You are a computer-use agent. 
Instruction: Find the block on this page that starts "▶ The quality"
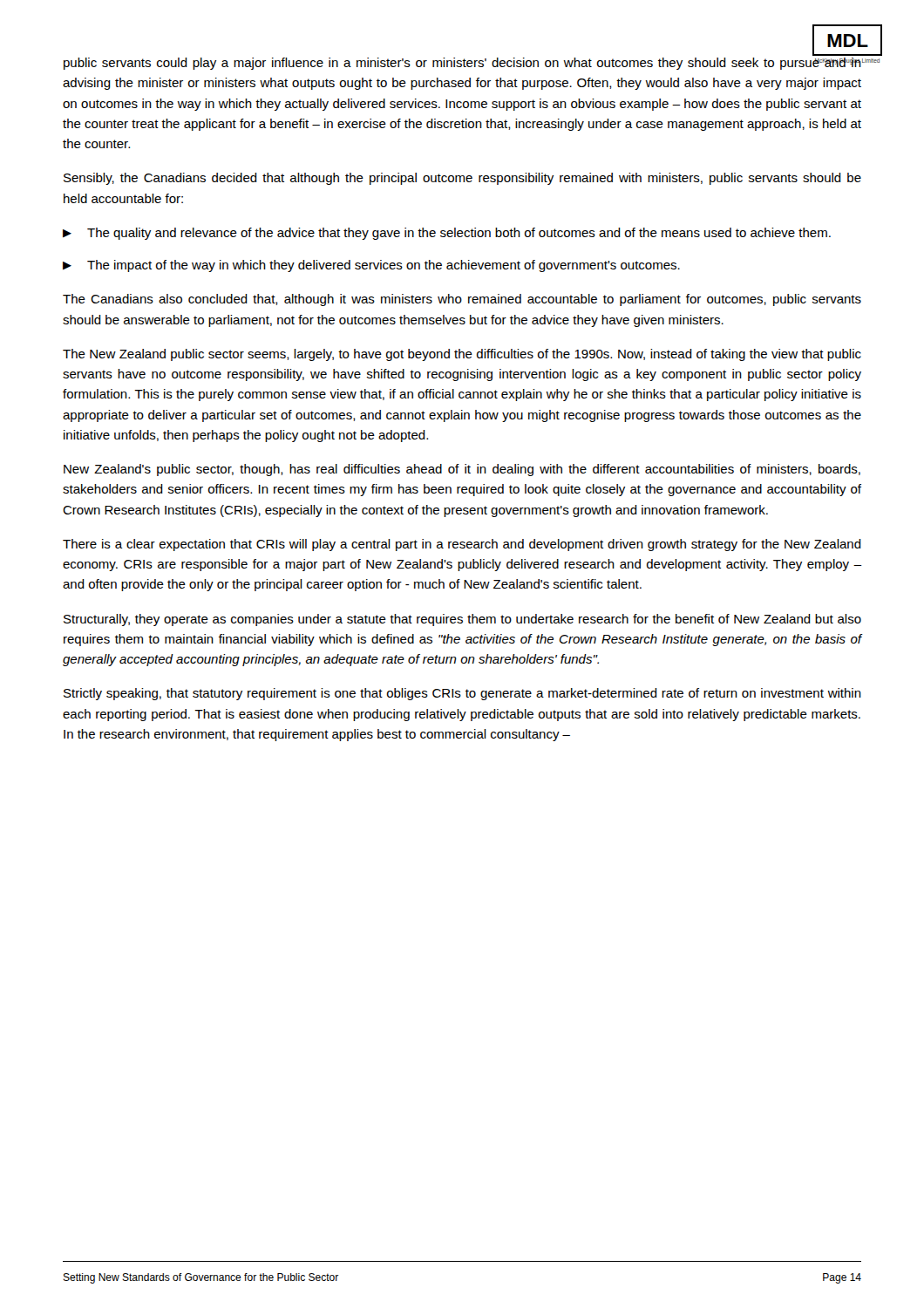462,232
